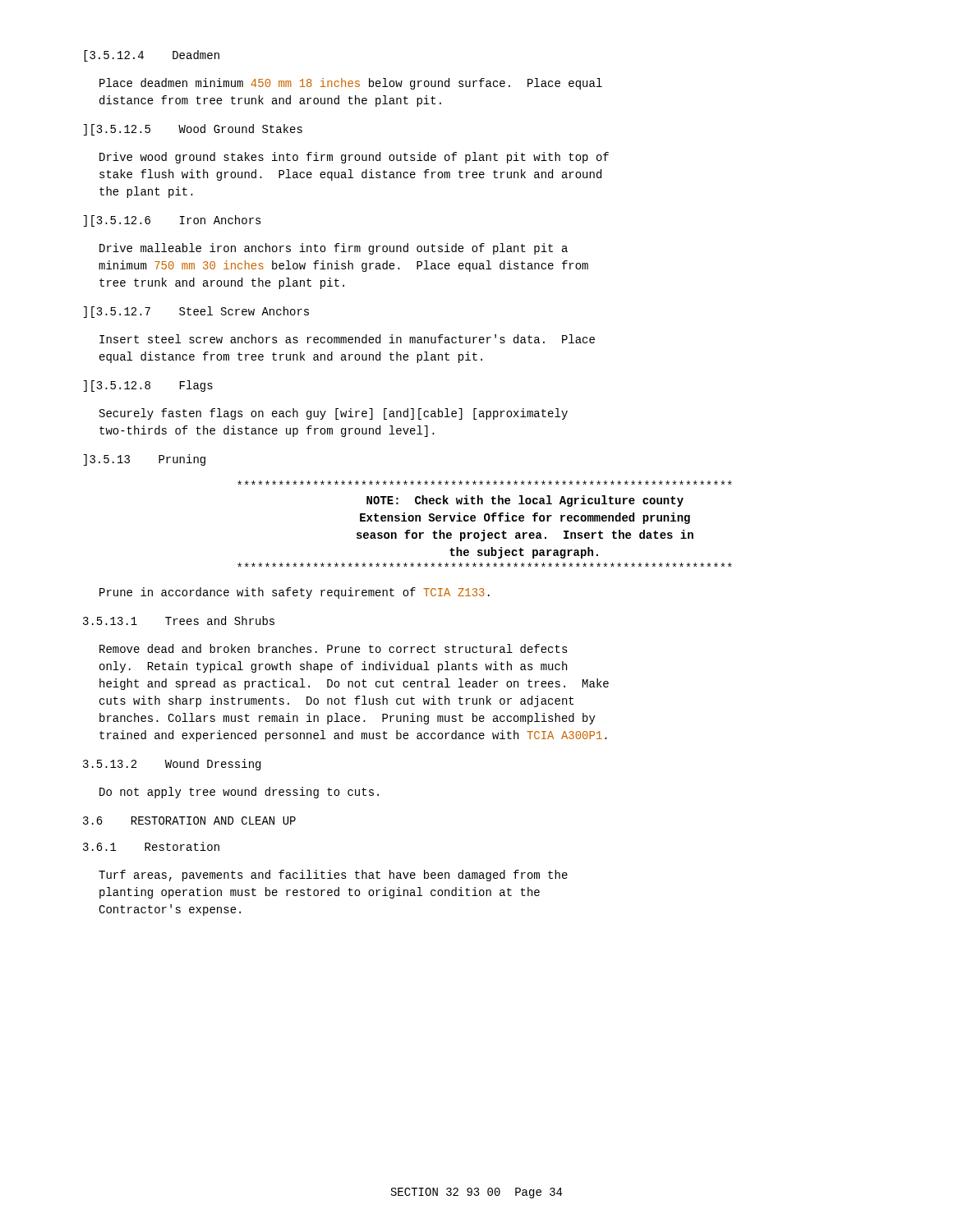The image size is (953, 1232).
Task: Find the block on this page that starts "Prune in accordance with safety requirement of"
Action: click(x=476, y=593)
